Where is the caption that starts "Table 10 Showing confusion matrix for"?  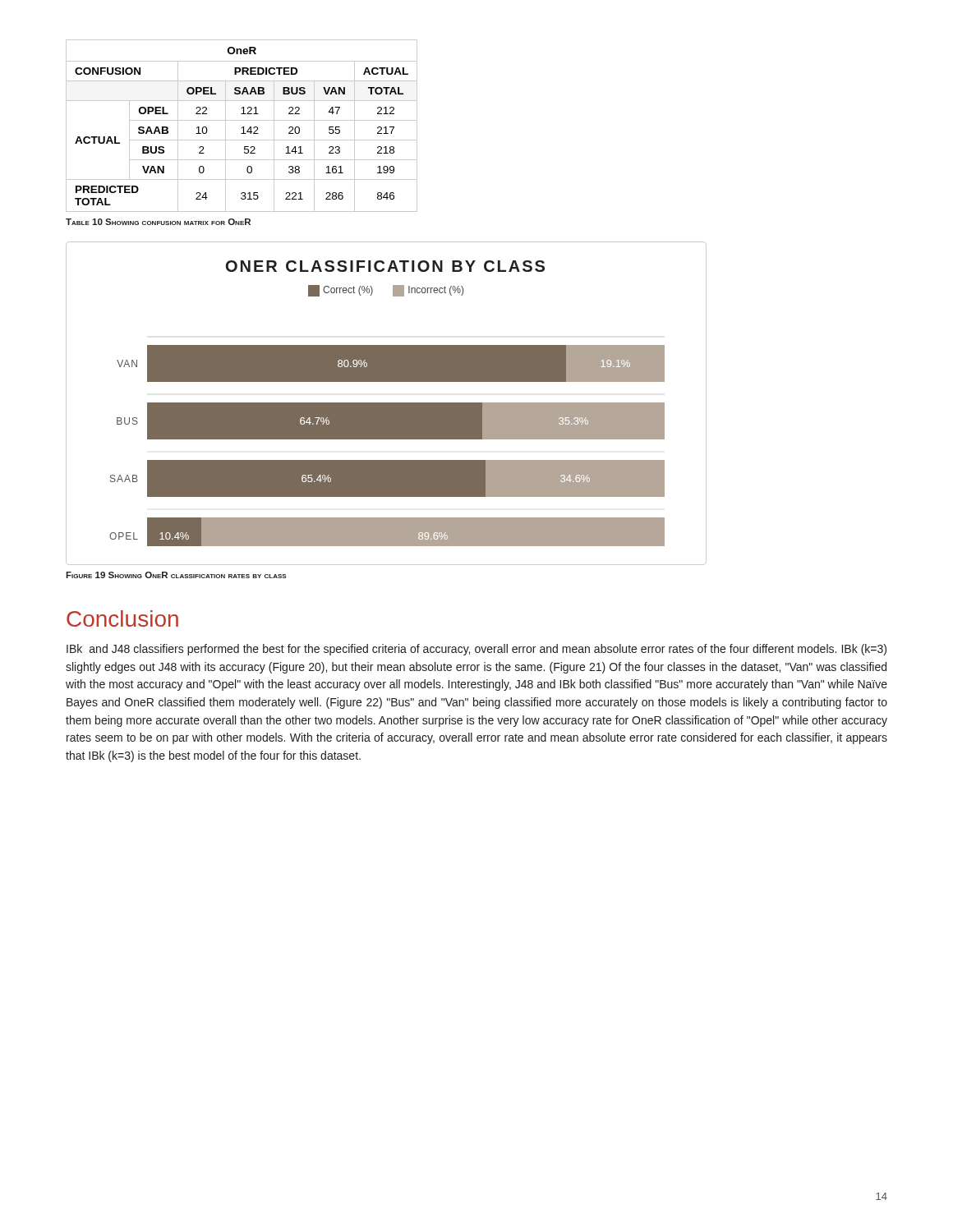click(x=158, y=222)
